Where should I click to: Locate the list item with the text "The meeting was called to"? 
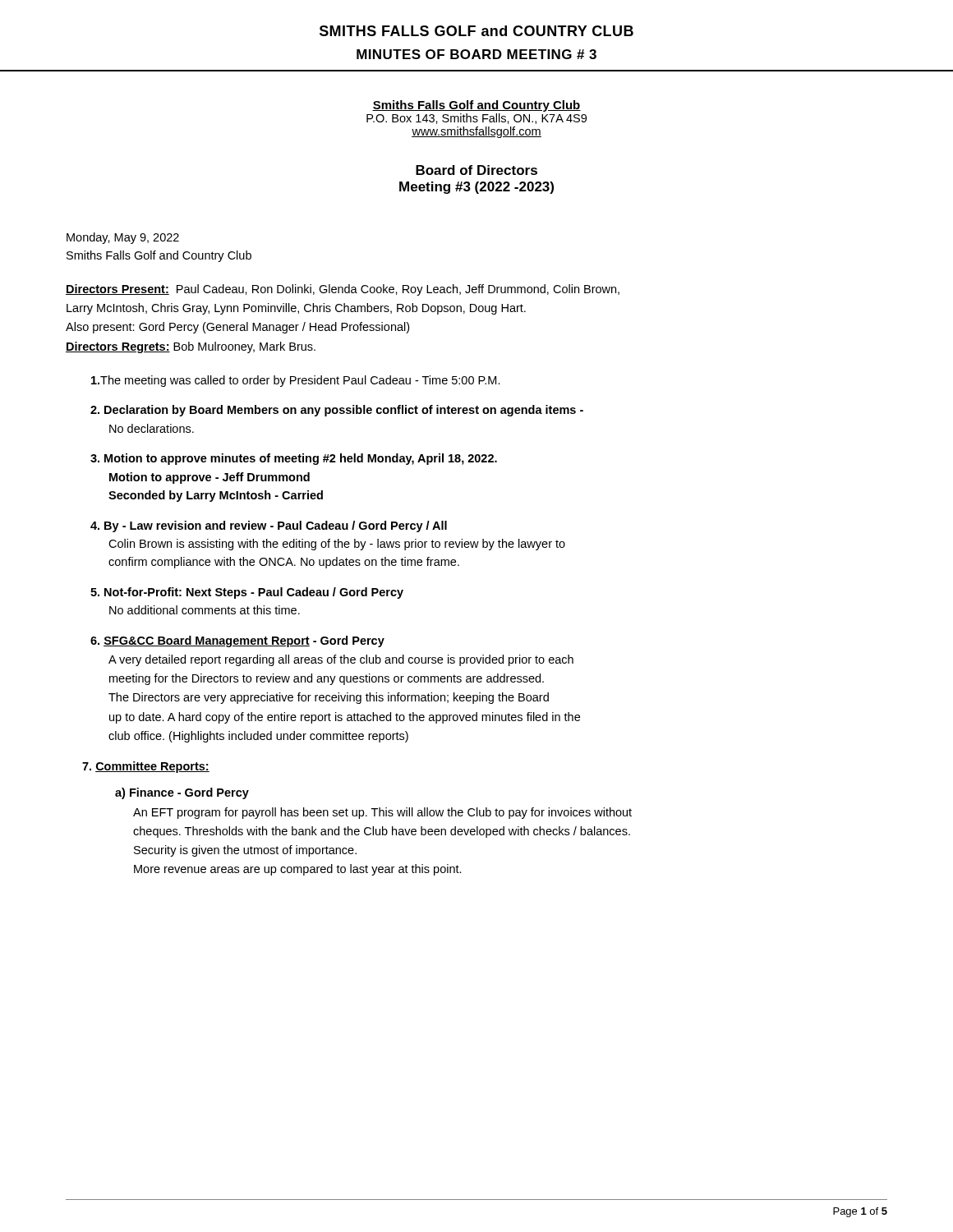pyautogui.click(x=296, y=380)
